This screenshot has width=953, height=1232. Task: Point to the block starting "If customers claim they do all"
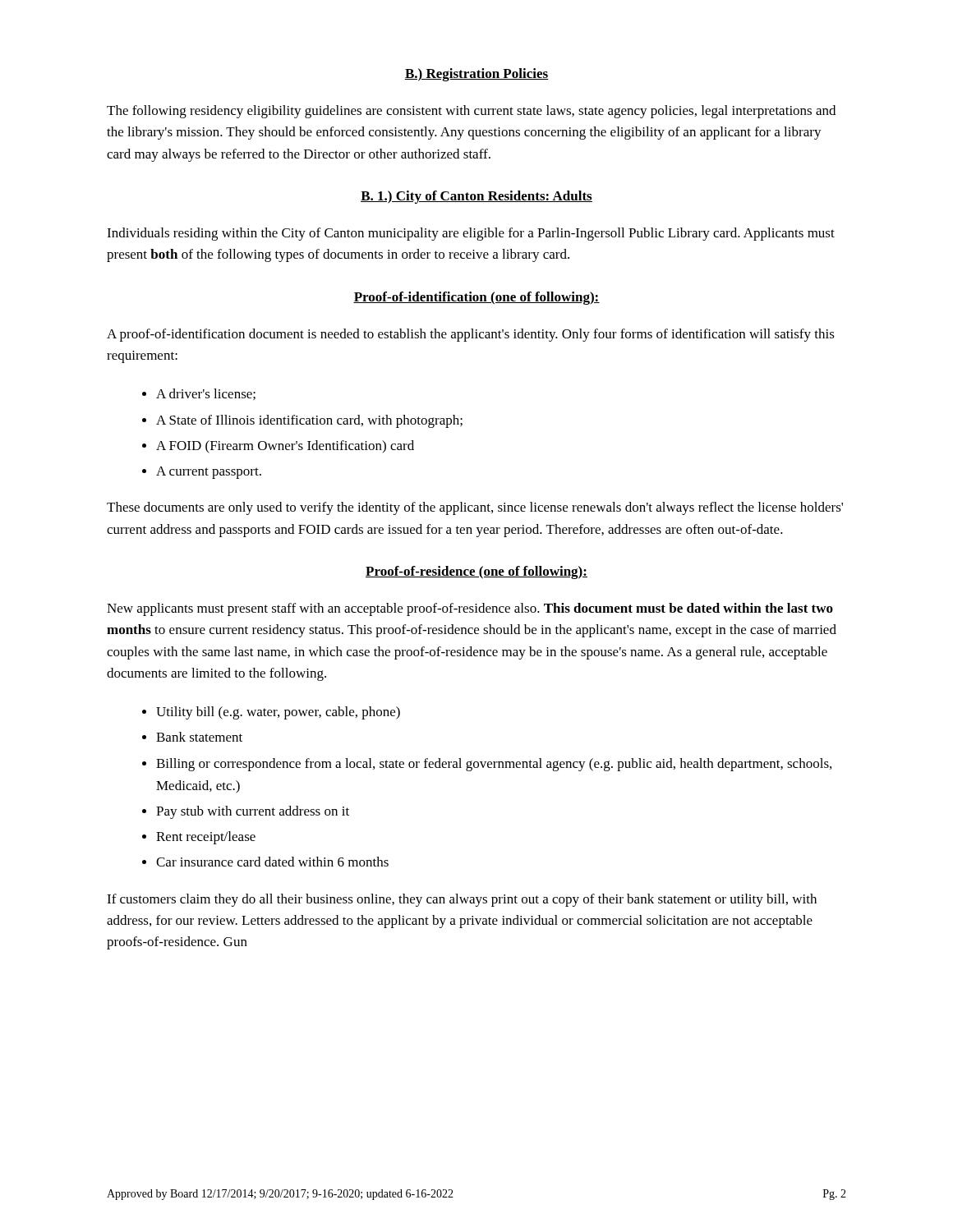click(x=462, y=920)
